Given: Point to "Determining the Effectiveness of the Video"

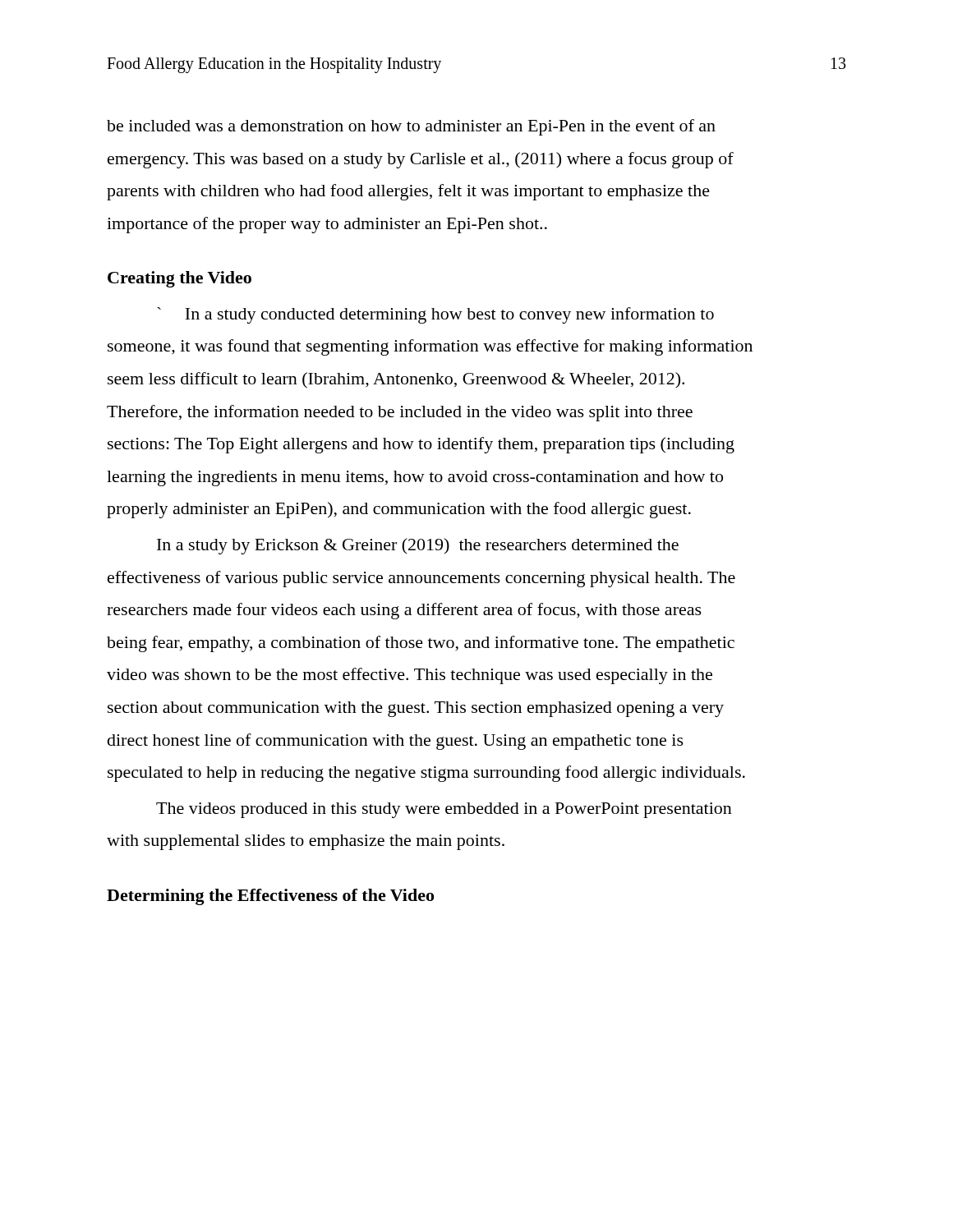Looking at the screenshot, I should click(271, 895).
